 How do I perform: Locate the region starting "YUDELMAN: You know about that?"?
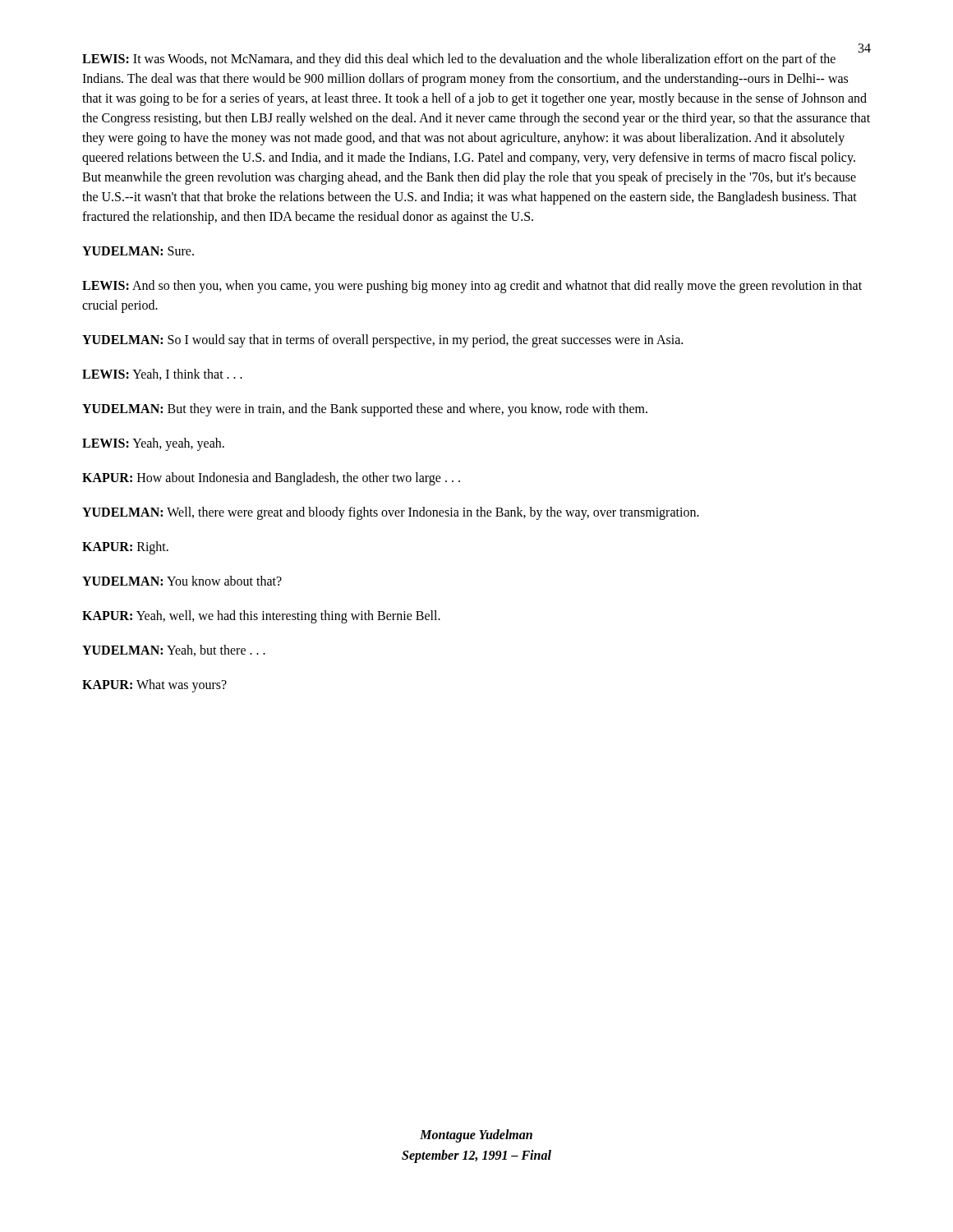(182, 581)
